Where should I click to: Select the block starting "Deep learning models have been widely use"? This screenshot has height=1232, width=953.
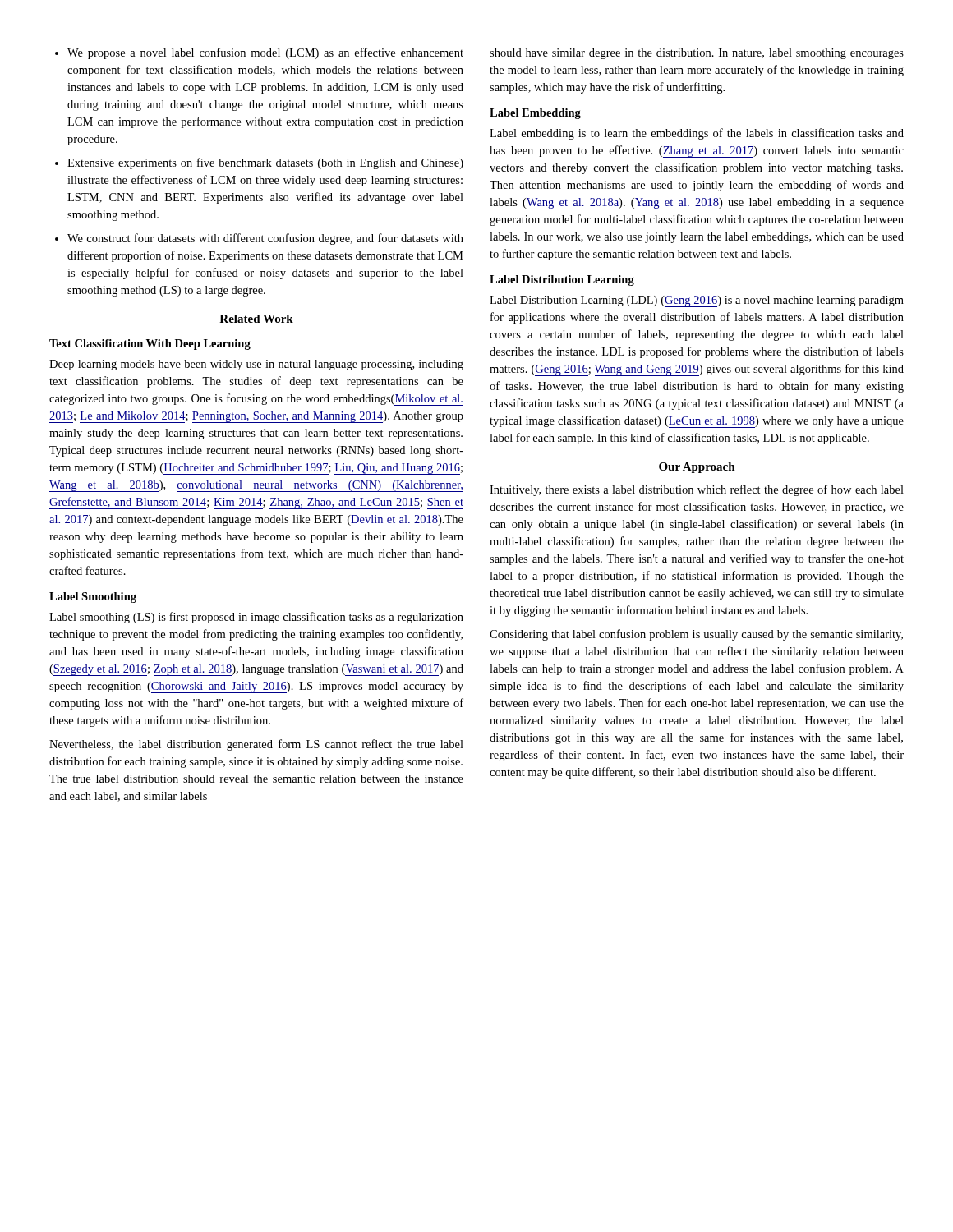click(256, 468)
